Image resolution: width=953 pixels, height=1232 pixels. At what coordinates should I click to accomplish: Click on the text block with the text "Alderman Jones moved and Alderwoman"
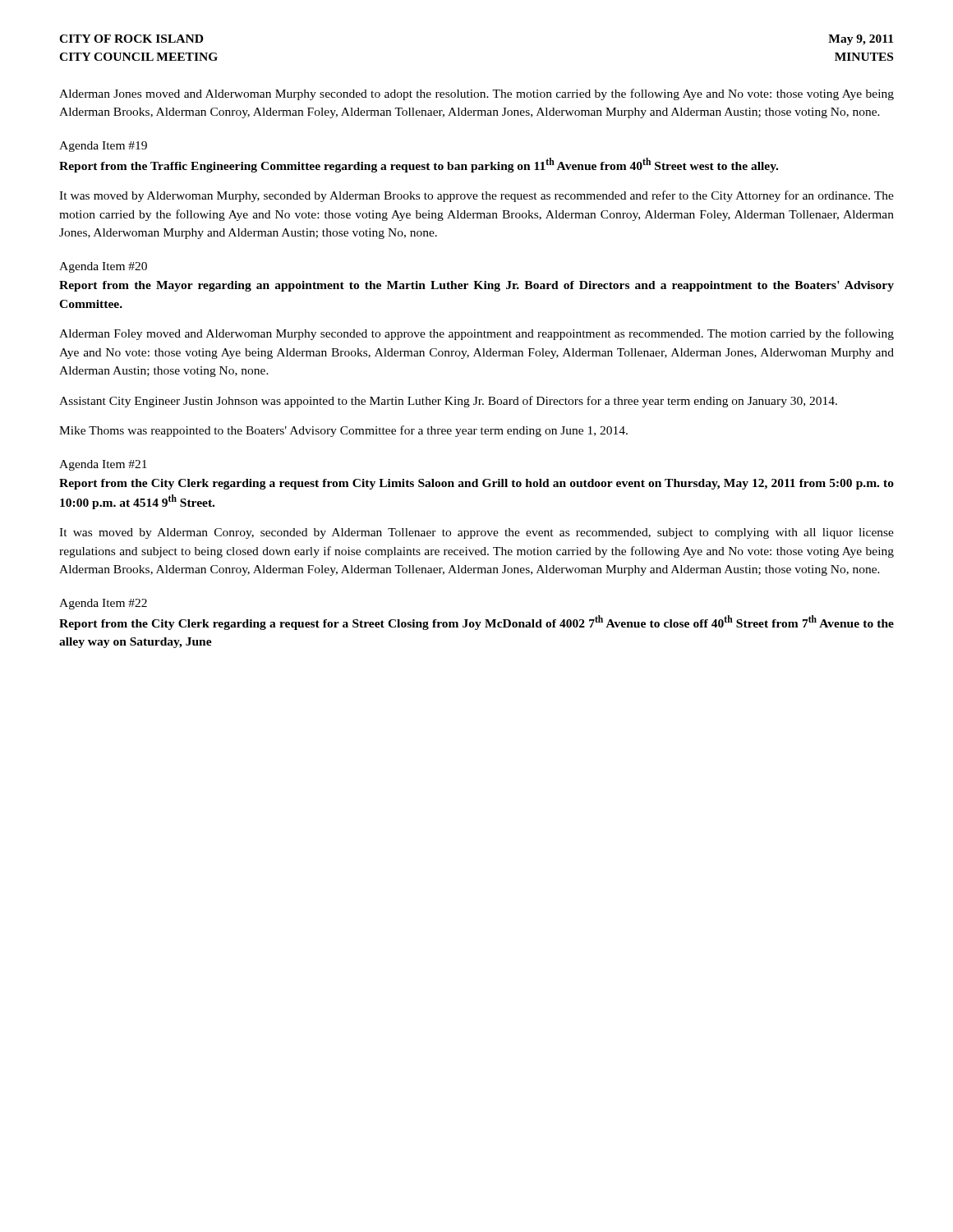[476, 102]
